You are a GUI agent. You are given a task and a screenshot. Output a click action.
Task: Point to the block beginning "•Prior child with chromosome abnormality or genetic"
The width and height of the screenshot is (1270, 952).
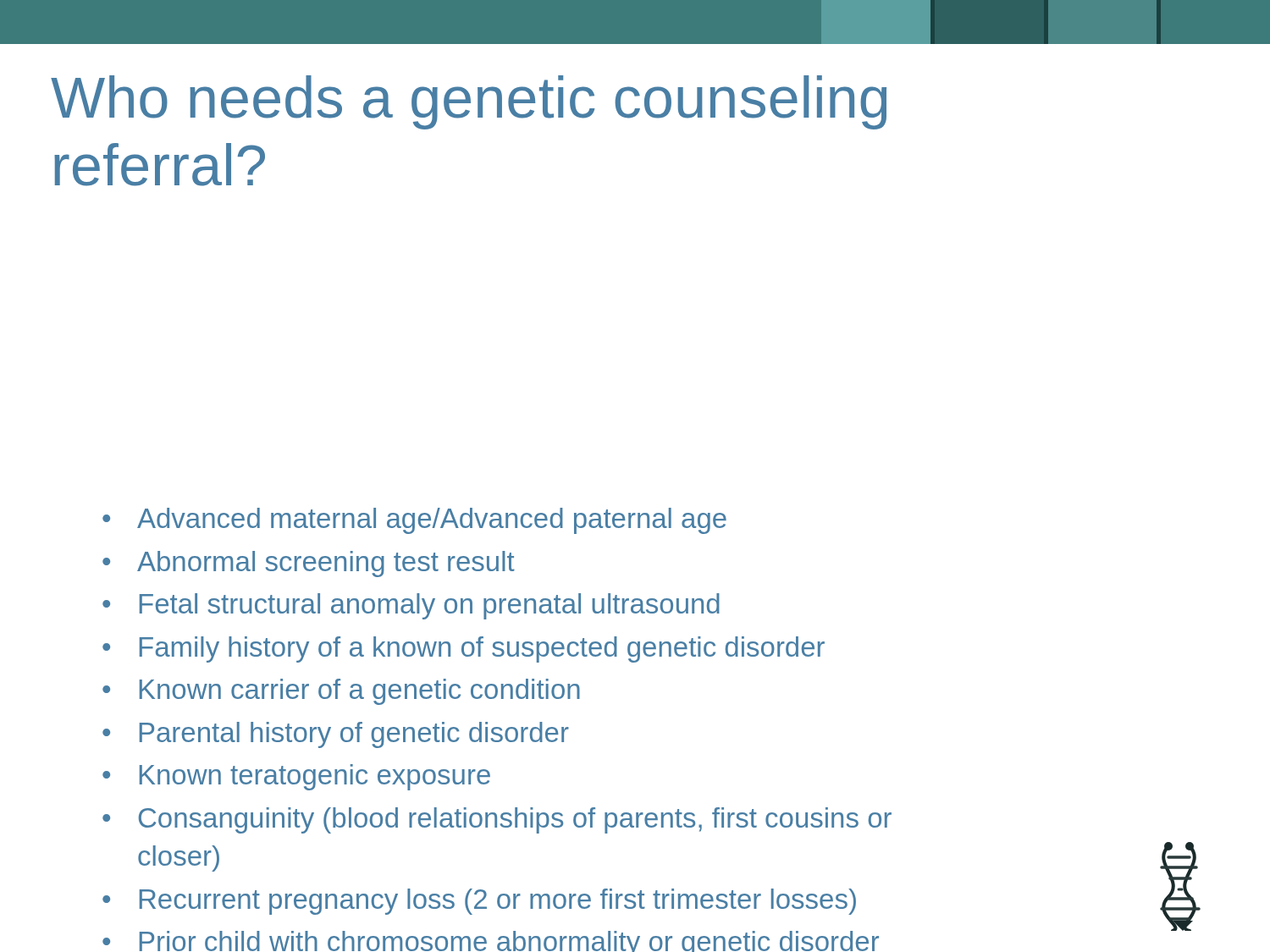pos(491,937)
